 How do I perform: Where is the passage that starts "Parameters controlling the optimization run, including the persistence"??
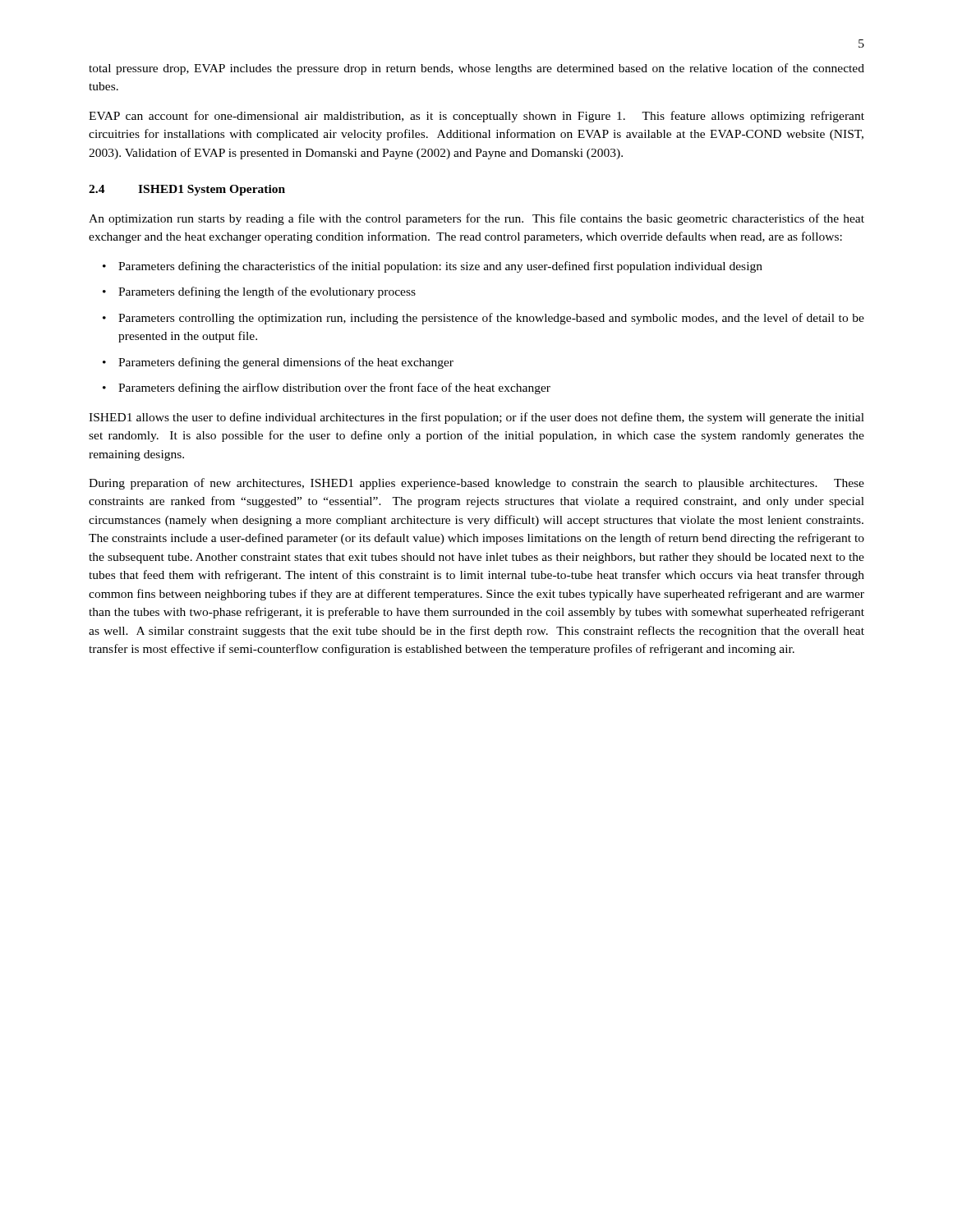(x=491, y=326)
